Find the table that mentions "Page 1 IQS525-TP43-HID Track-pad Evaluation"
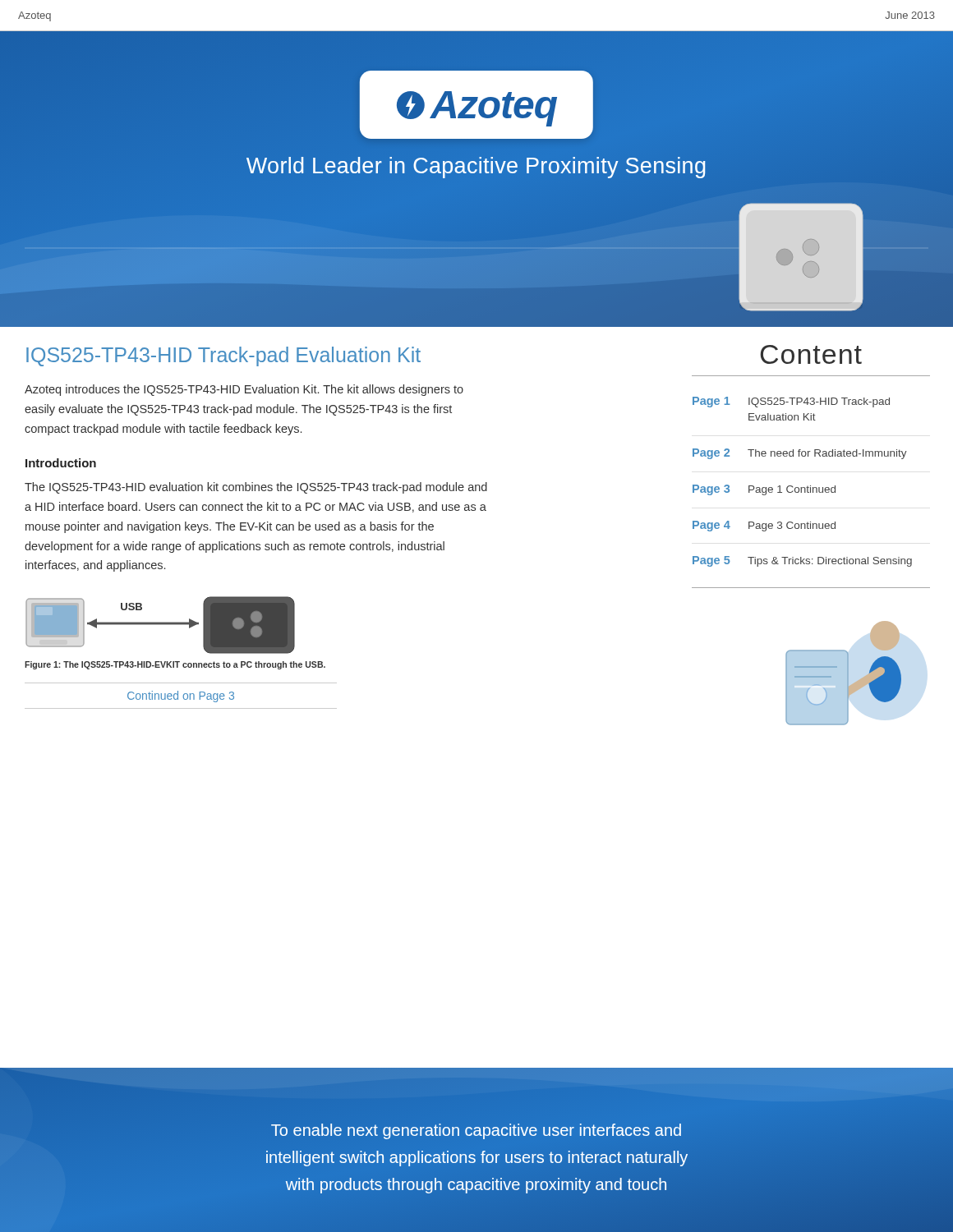Viewport: 953px width, 1232px height. [x=811, y=486]
